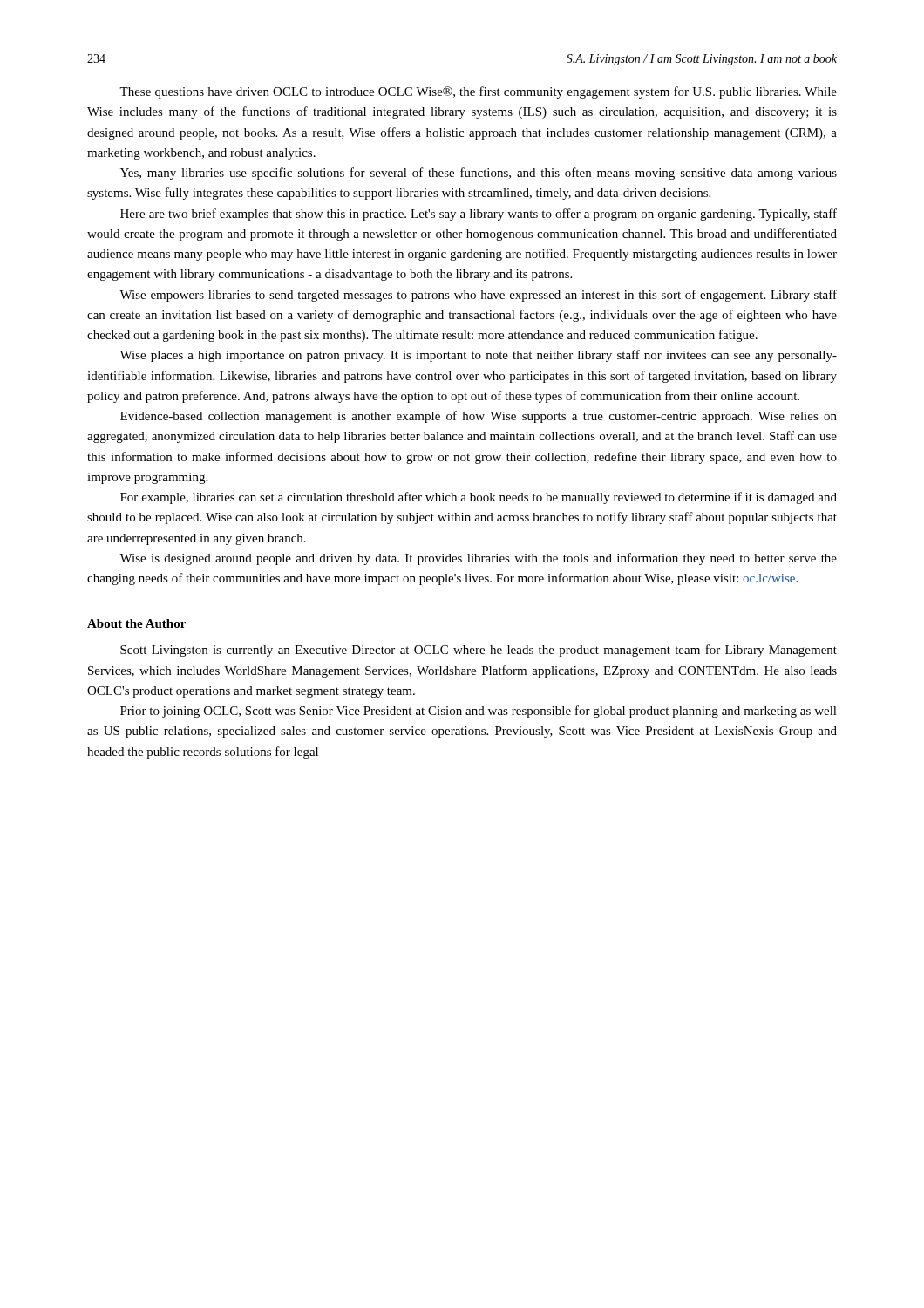This screenshot has height=1308, width=924.
Task: Find the block on this page that starts "These questions have driven OCLC"
Action: coord(462,123)
